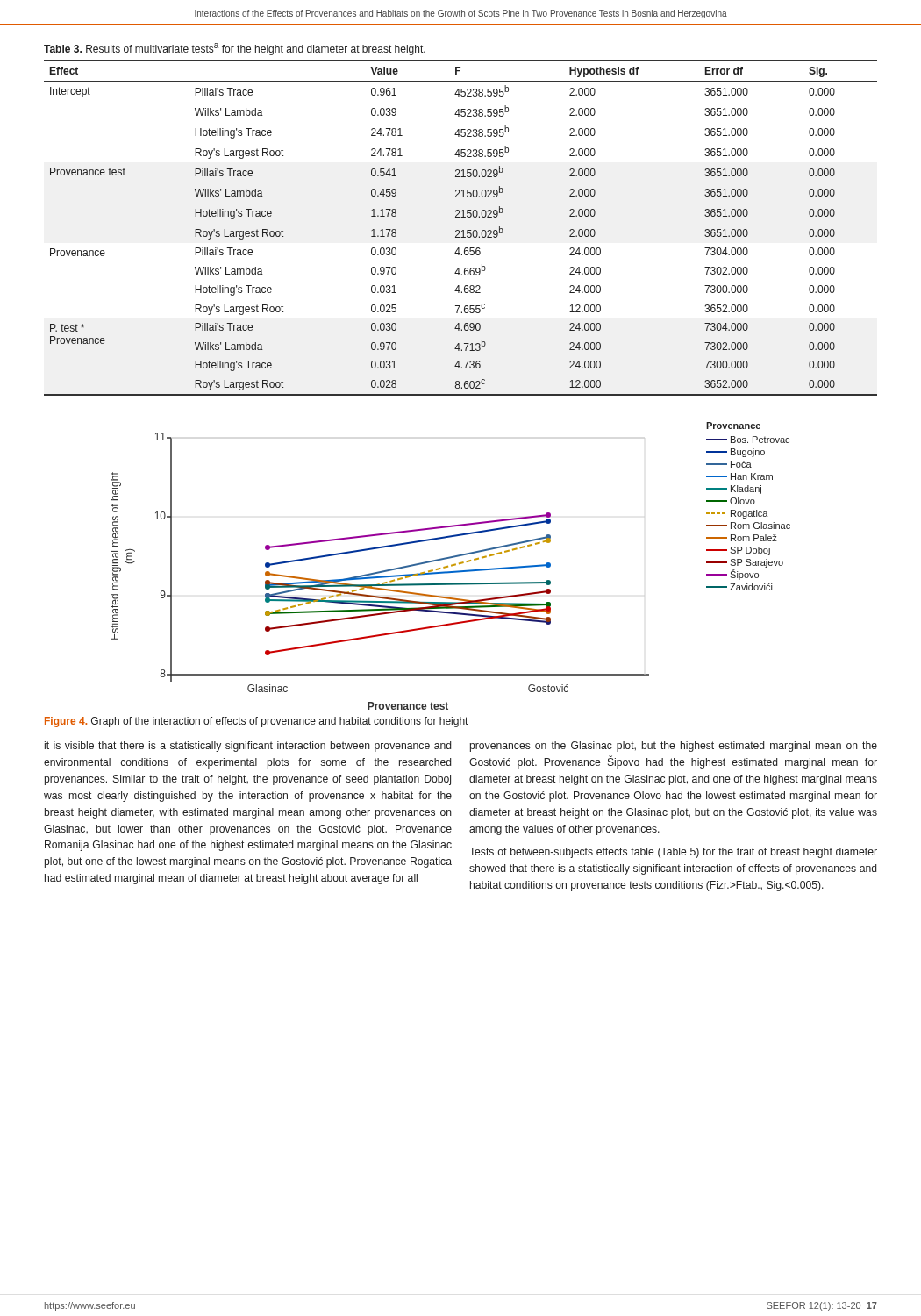Find the text block that says "it is visible that"

(x=248, y=812)
